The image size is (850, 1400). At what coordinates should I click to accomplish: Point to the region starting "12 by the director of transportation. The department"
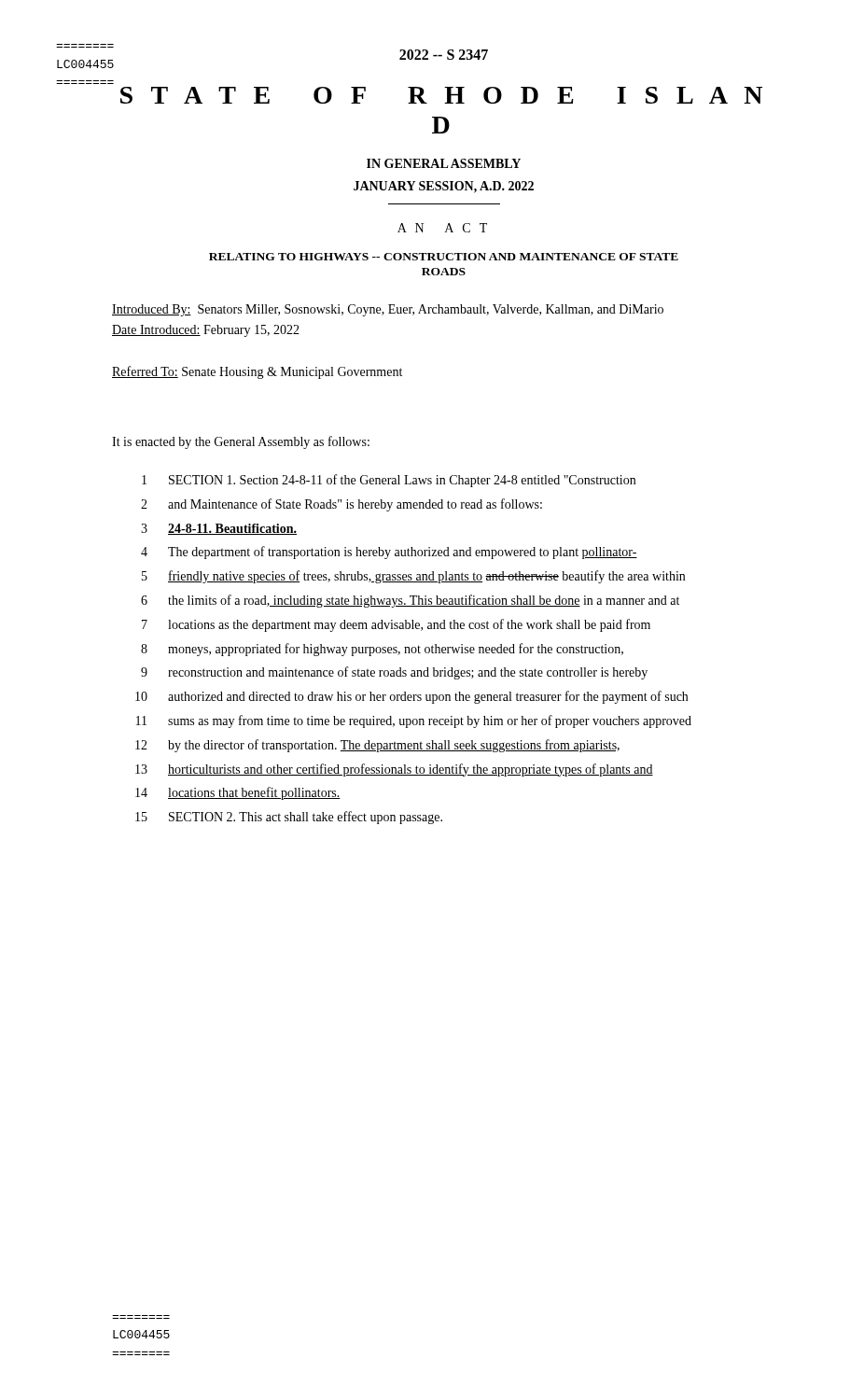444,745
